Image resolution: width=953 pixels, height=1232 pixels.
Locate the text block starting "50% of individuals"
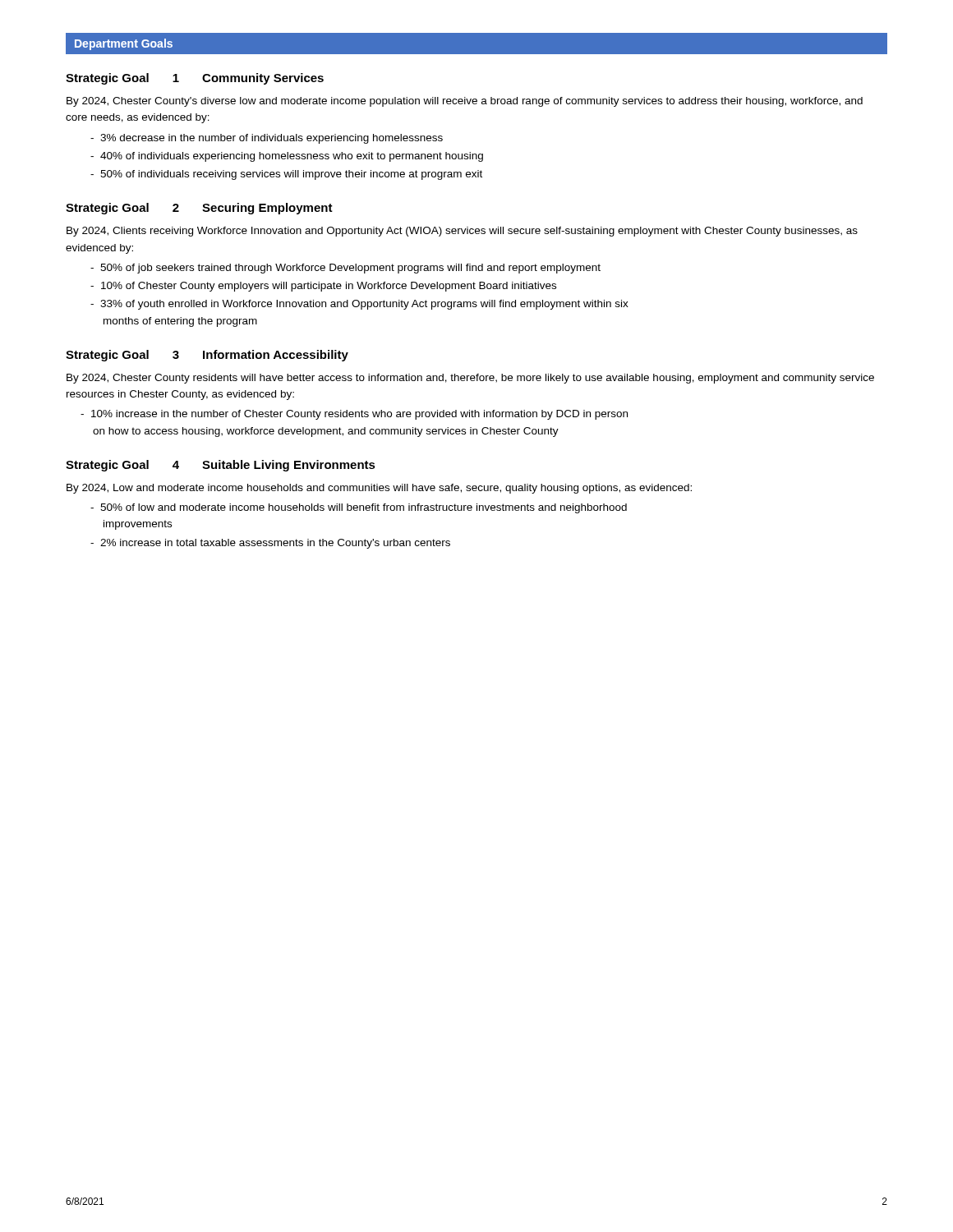point(286,174)
